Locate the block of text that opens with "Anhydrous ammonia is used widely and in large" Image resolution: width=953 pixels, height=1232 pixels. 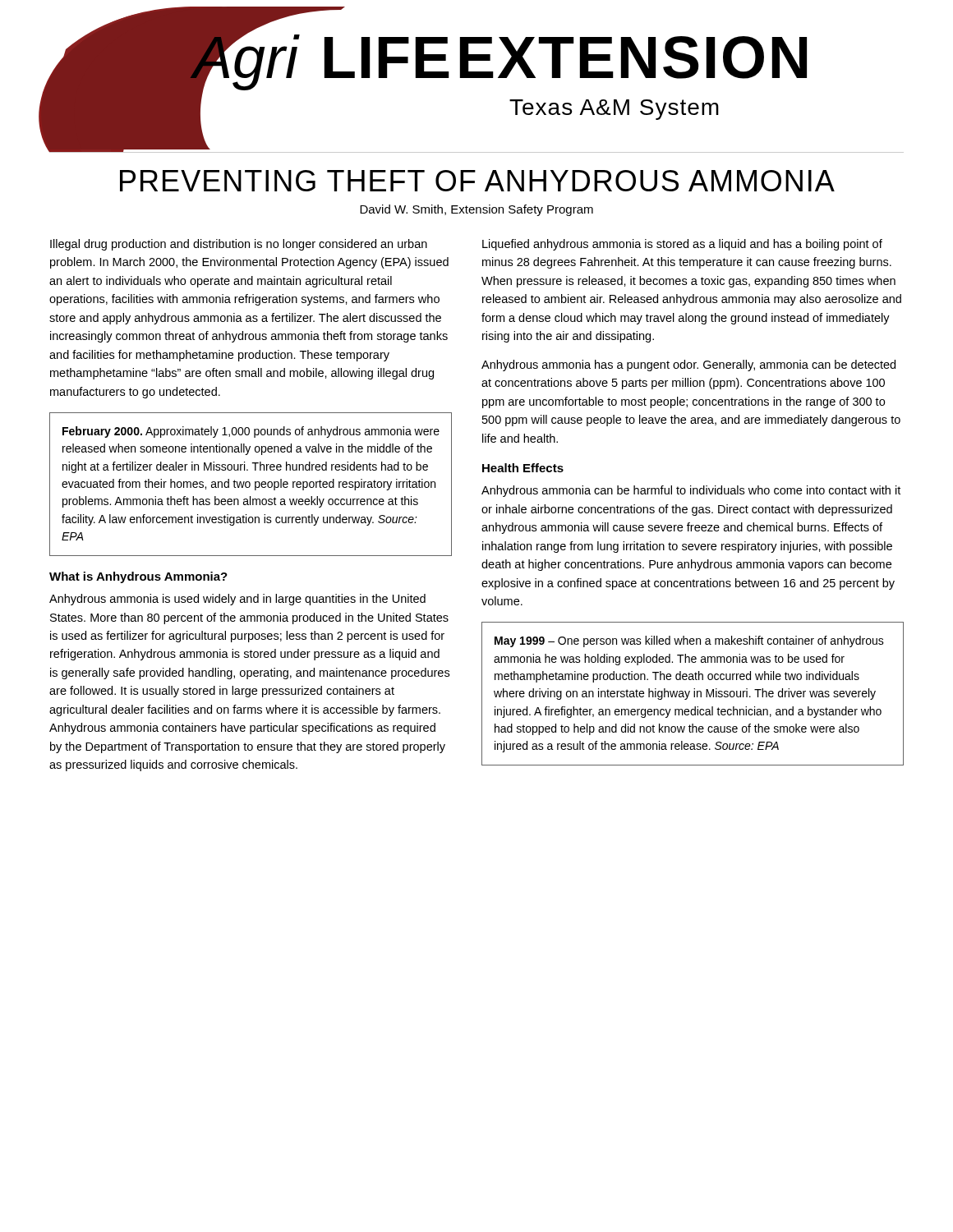coord(250,682)
